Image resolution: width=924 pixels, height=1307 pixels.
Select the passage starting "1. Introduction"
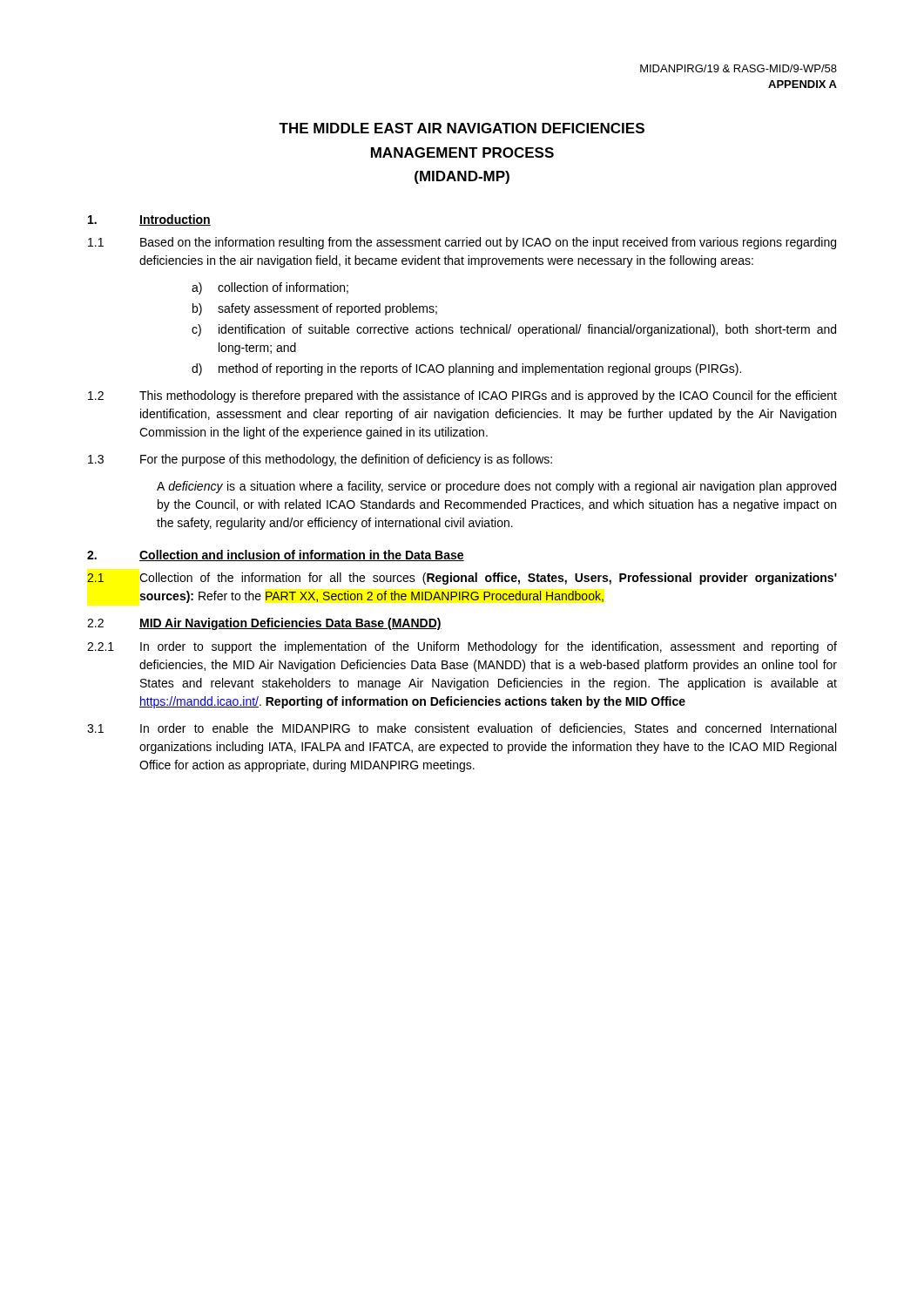[x=149, y=220]
